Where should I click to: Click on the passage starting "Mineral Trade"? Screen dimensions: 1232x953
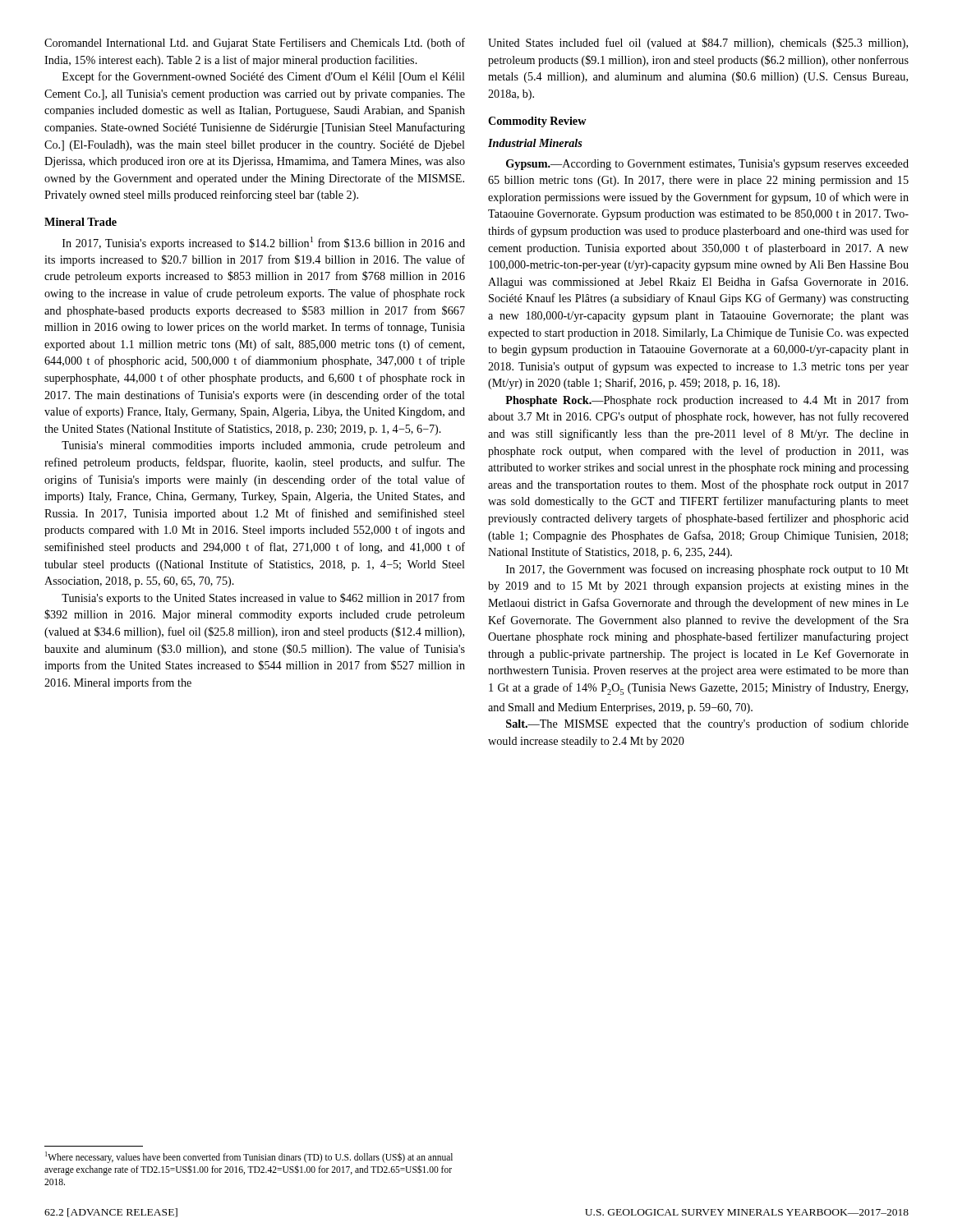pos(81,222)
